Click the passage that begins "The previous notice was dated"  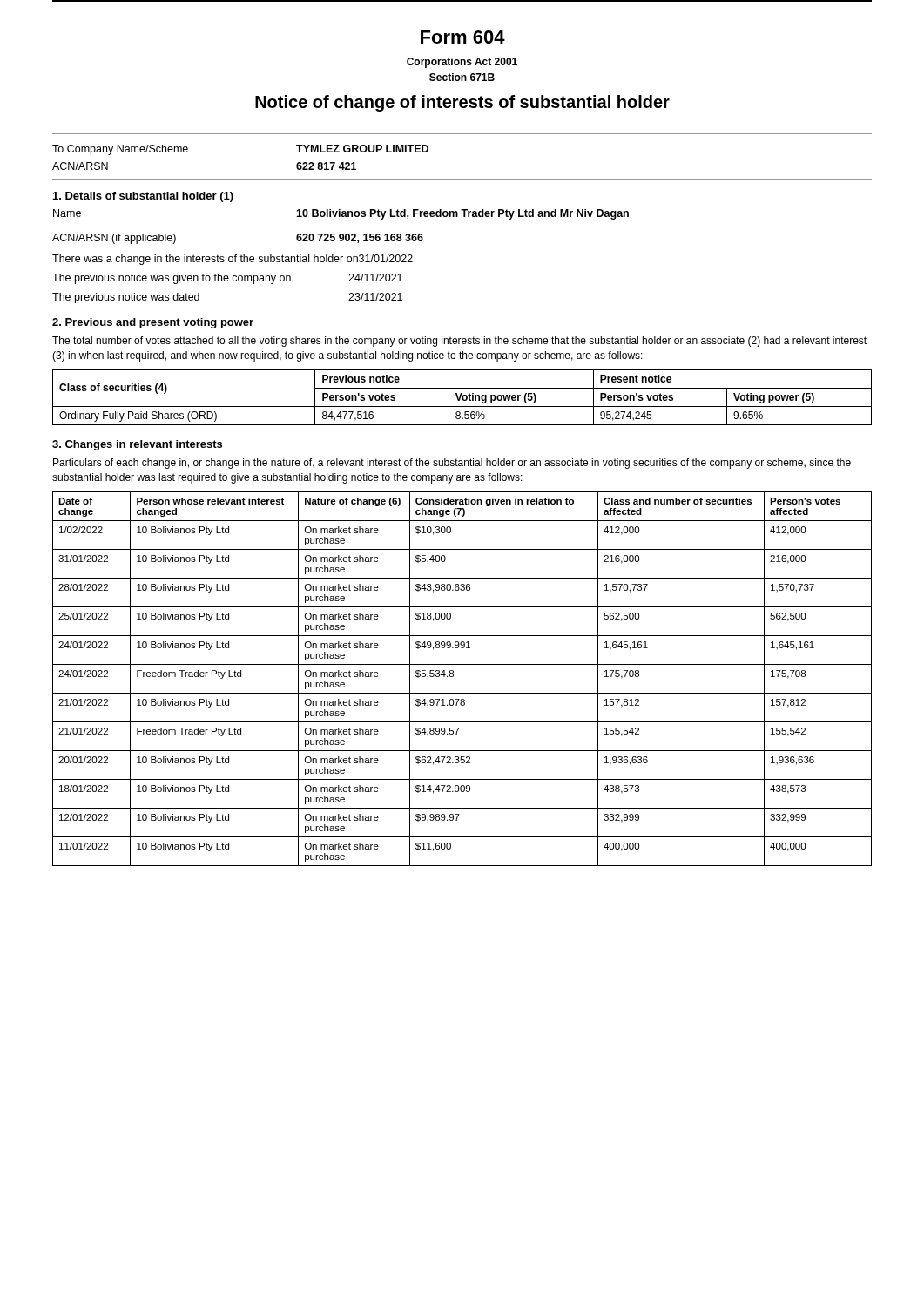[126, 298]
